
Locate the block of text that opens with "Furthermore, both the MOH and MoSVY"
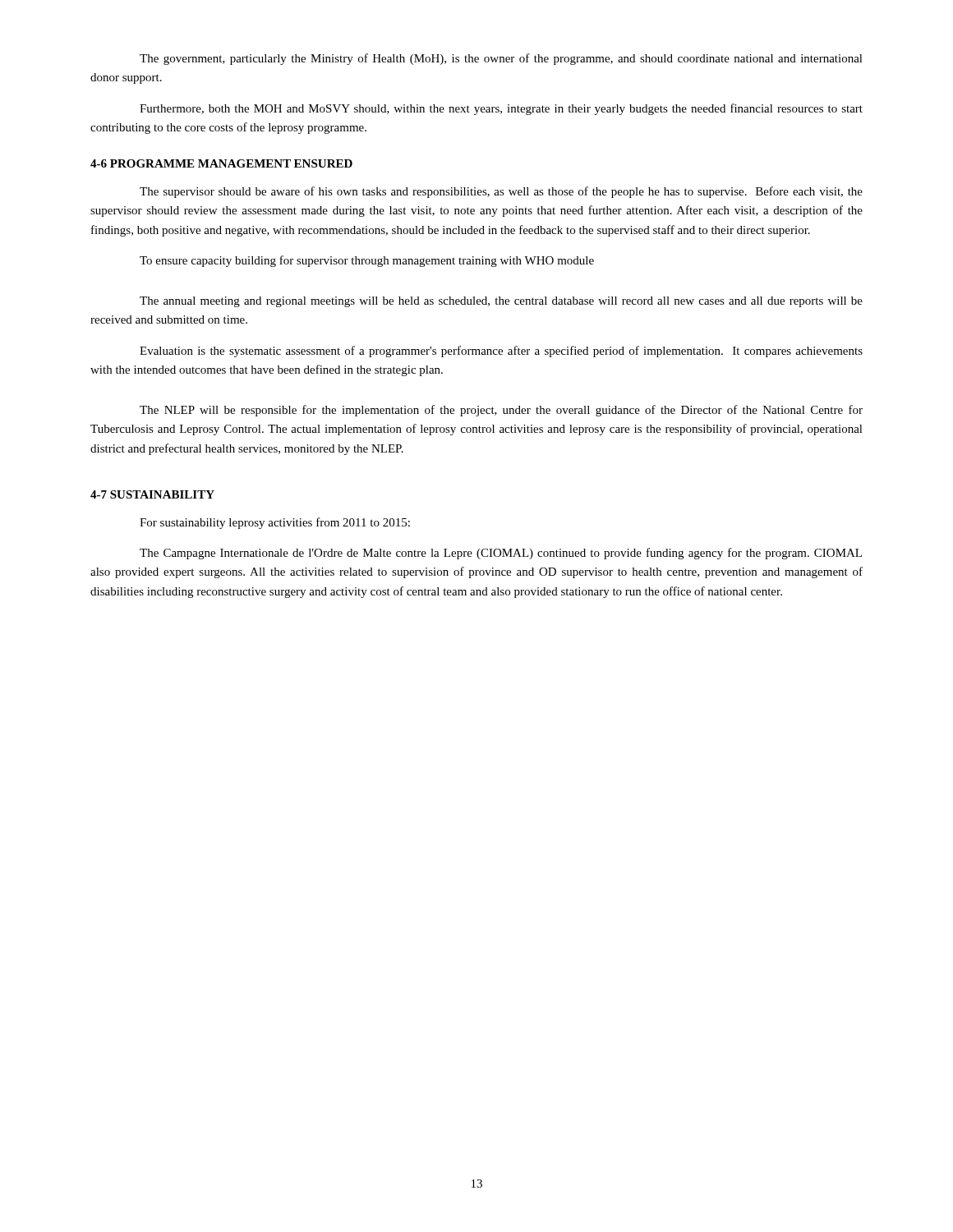point(476,118)
